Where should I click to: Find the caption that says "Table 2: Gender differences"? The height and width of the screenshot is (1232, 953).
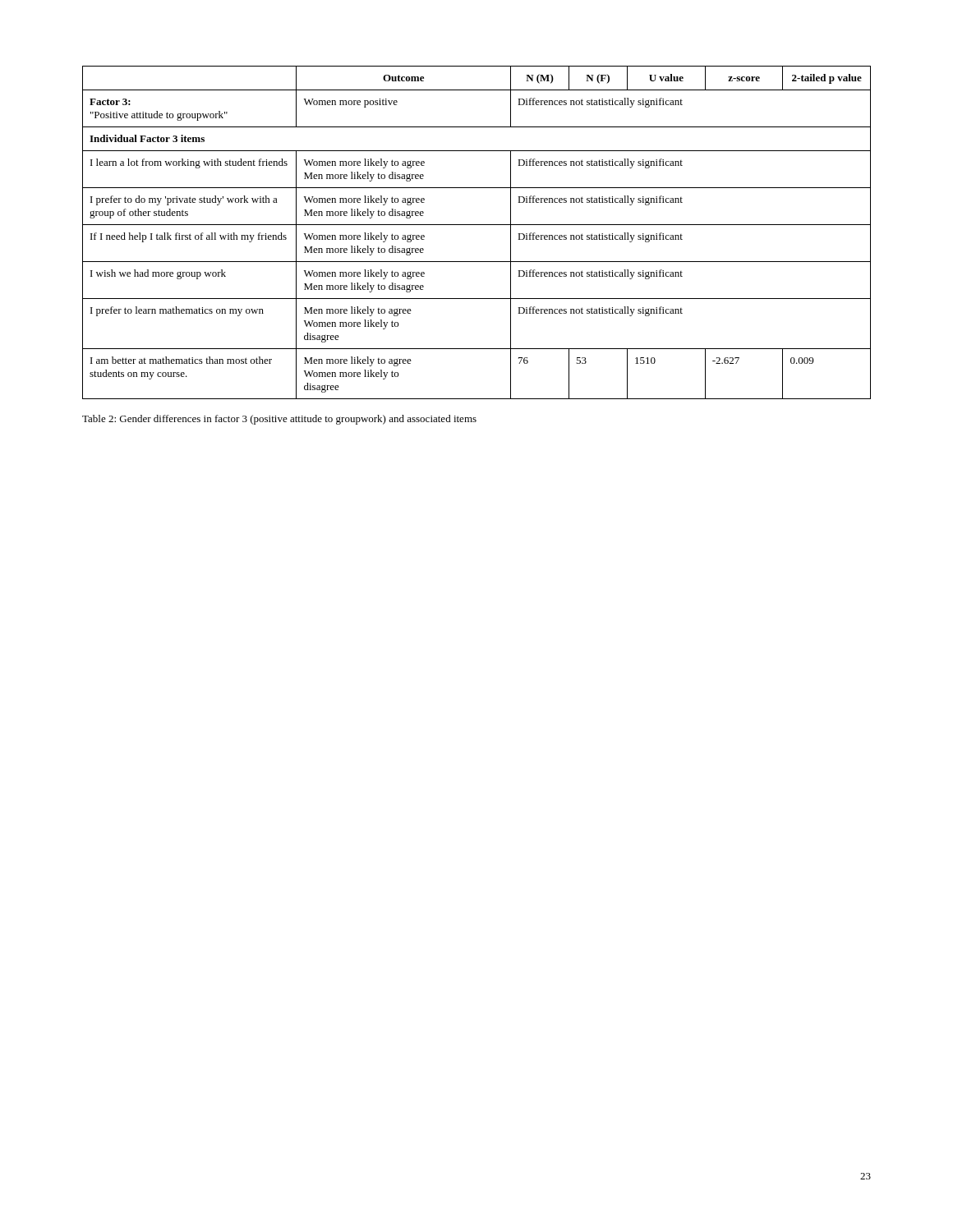pos(279,419)
